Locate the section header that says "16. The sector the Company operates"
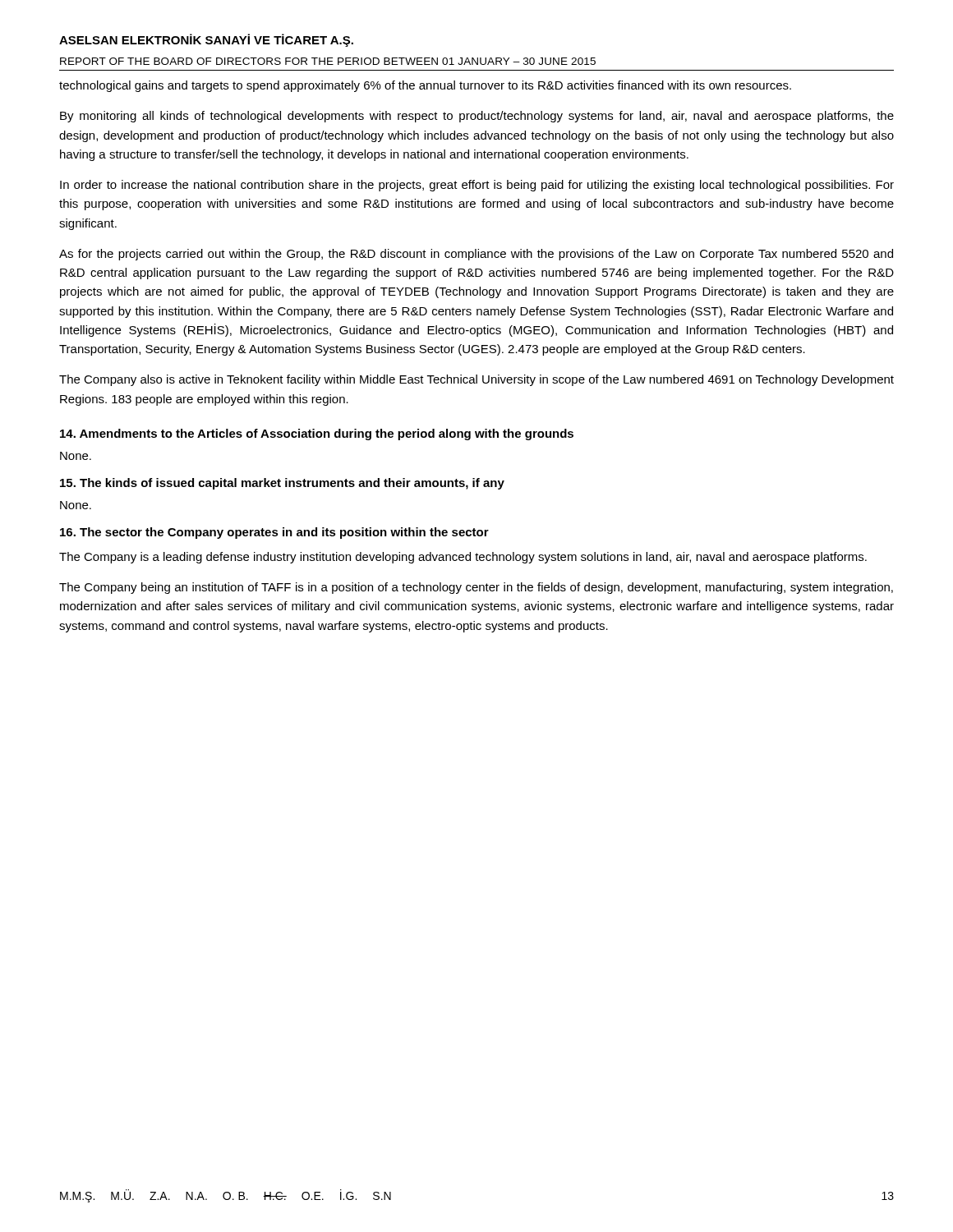This screenshot has width=953, height=1232. click(274, 532)
